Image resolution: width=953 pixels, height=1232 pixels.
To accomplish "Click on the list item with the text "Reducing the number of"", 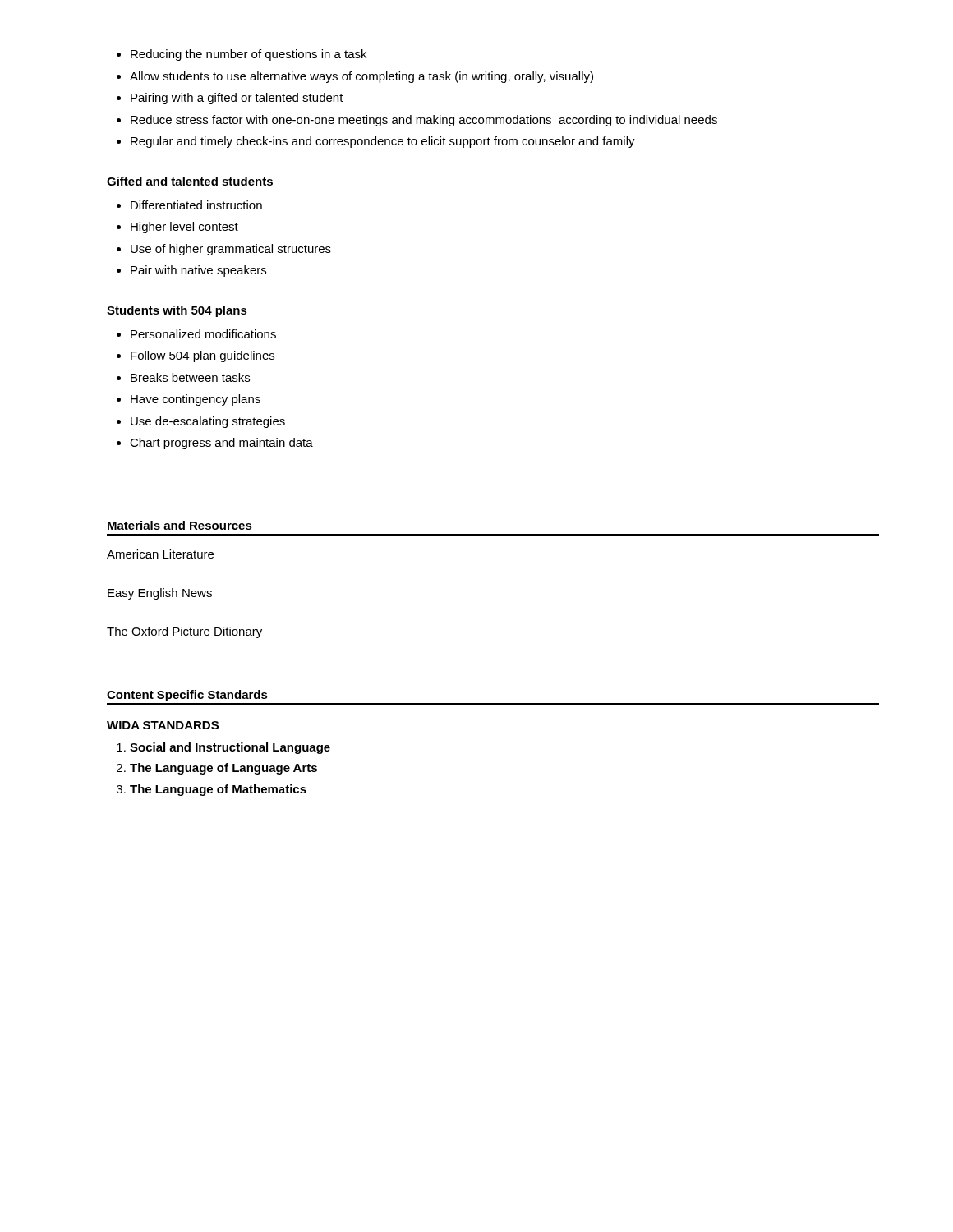I will point(242,55).
